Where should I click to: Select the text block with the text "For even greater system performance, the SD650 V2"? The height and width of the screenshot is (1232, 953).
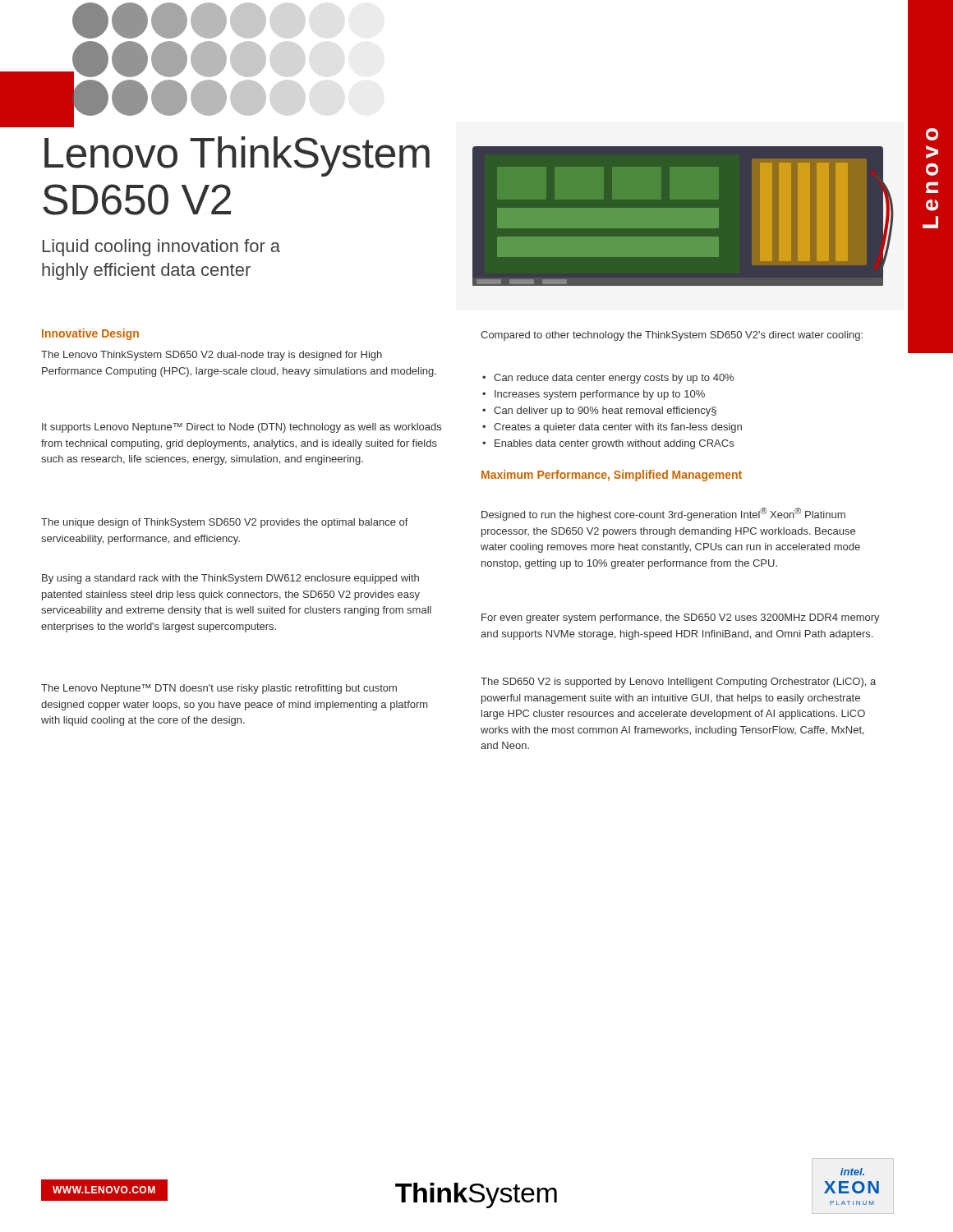click(682, 625)
